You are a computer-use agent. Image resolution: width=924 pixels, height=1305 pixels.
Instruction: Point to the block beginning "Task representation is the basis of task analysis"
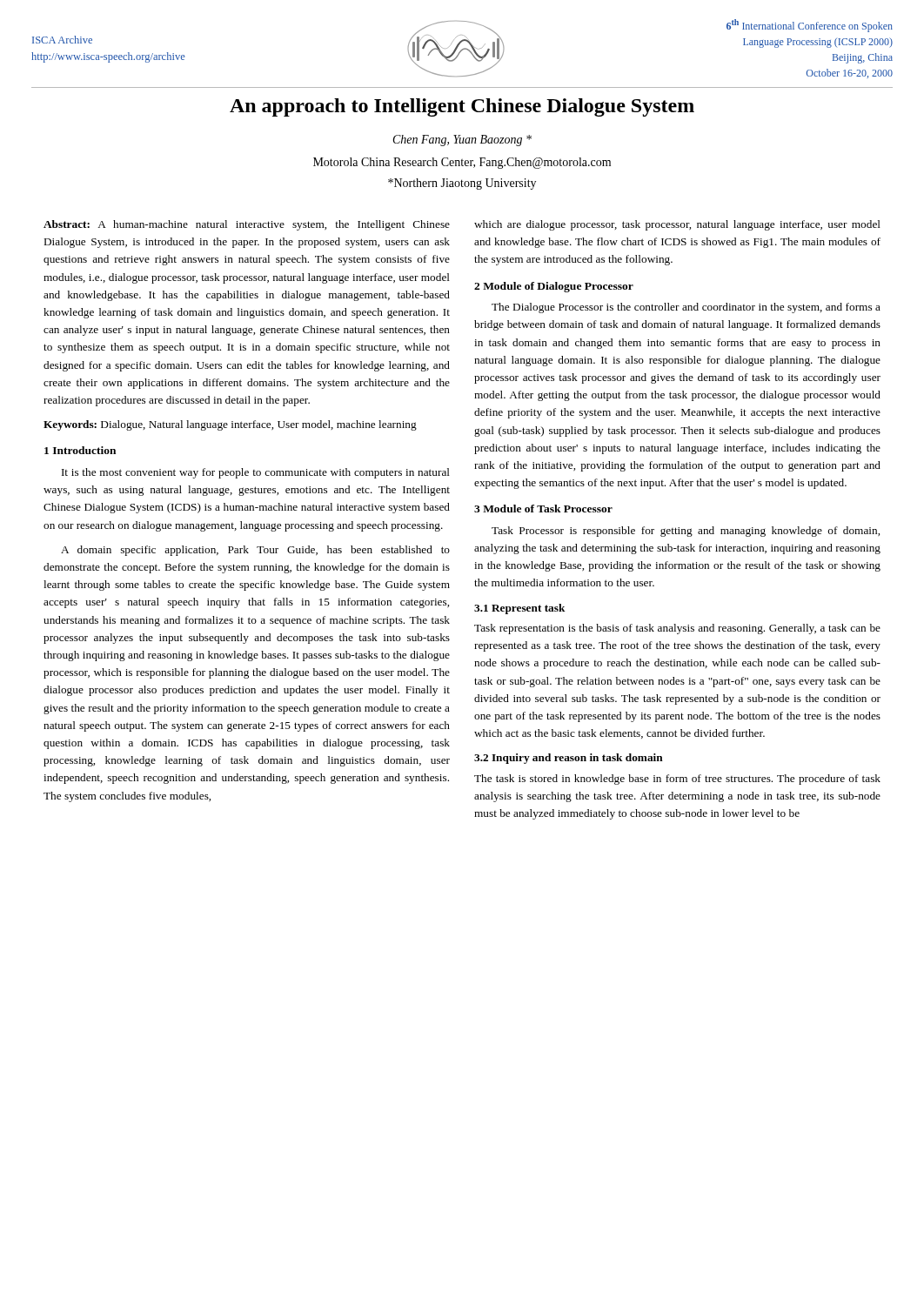tap(677, 680)
